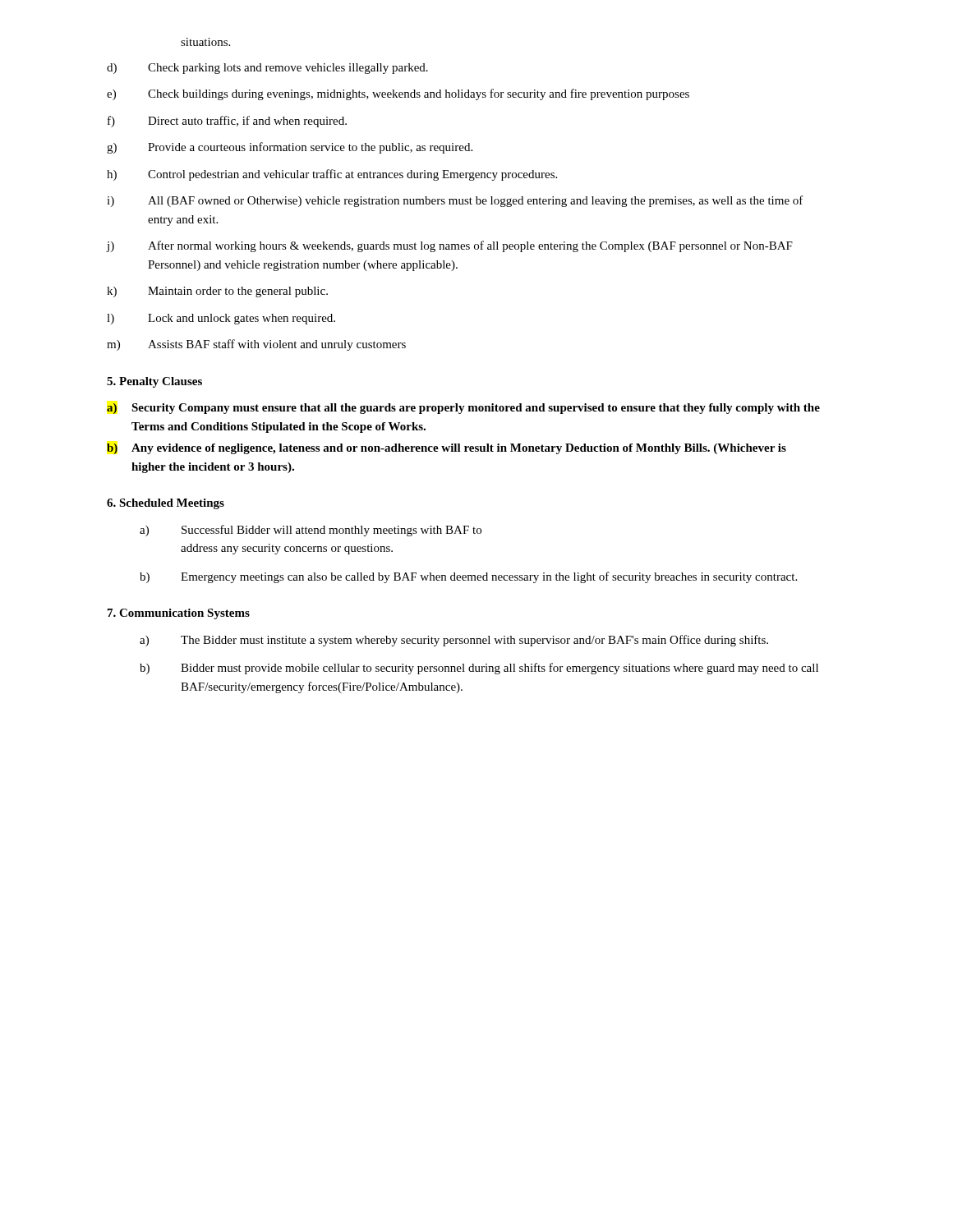This screenshot has height=1232, width=953.
Task: Find the list item that says "b) Emergency meetings"
Action: 481,576
